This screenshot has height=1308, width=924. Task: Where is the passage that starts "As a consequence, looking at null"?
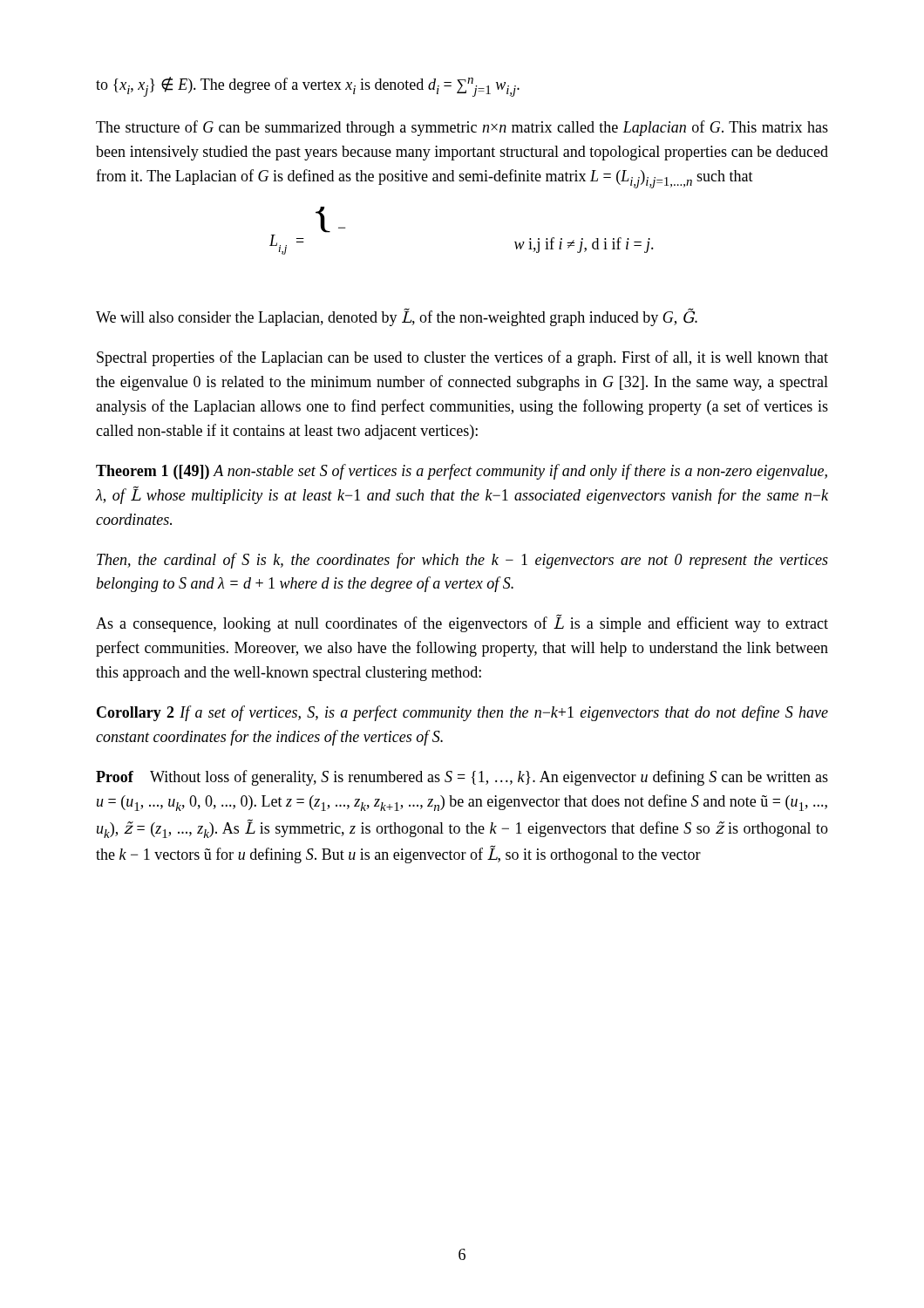(x=462, y=649)
